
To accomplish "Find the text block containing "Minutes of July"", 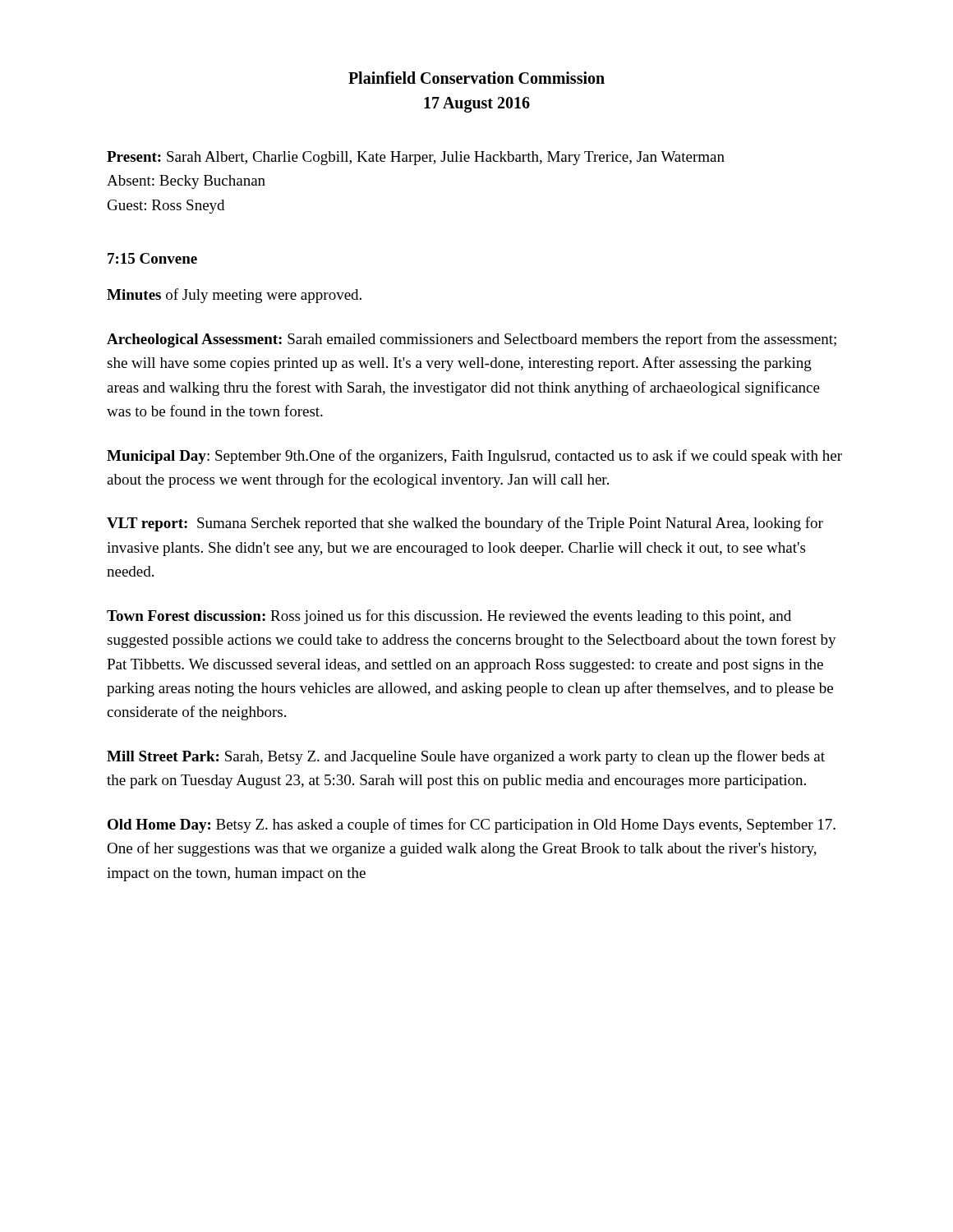I will (x=235, y=295).
